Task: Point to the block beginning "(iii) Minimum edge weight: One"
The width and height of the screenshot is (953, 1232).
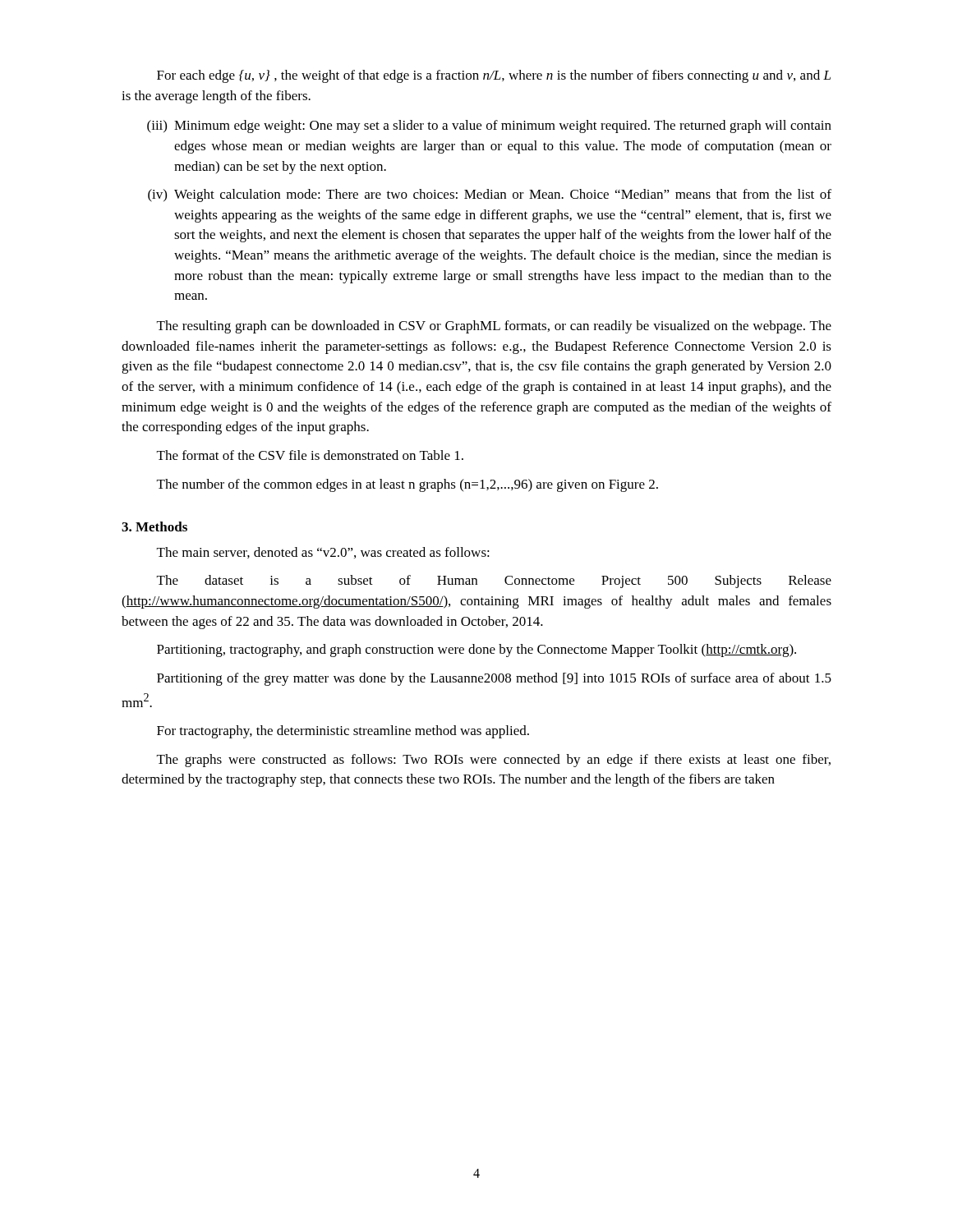Action: point(476,146)
